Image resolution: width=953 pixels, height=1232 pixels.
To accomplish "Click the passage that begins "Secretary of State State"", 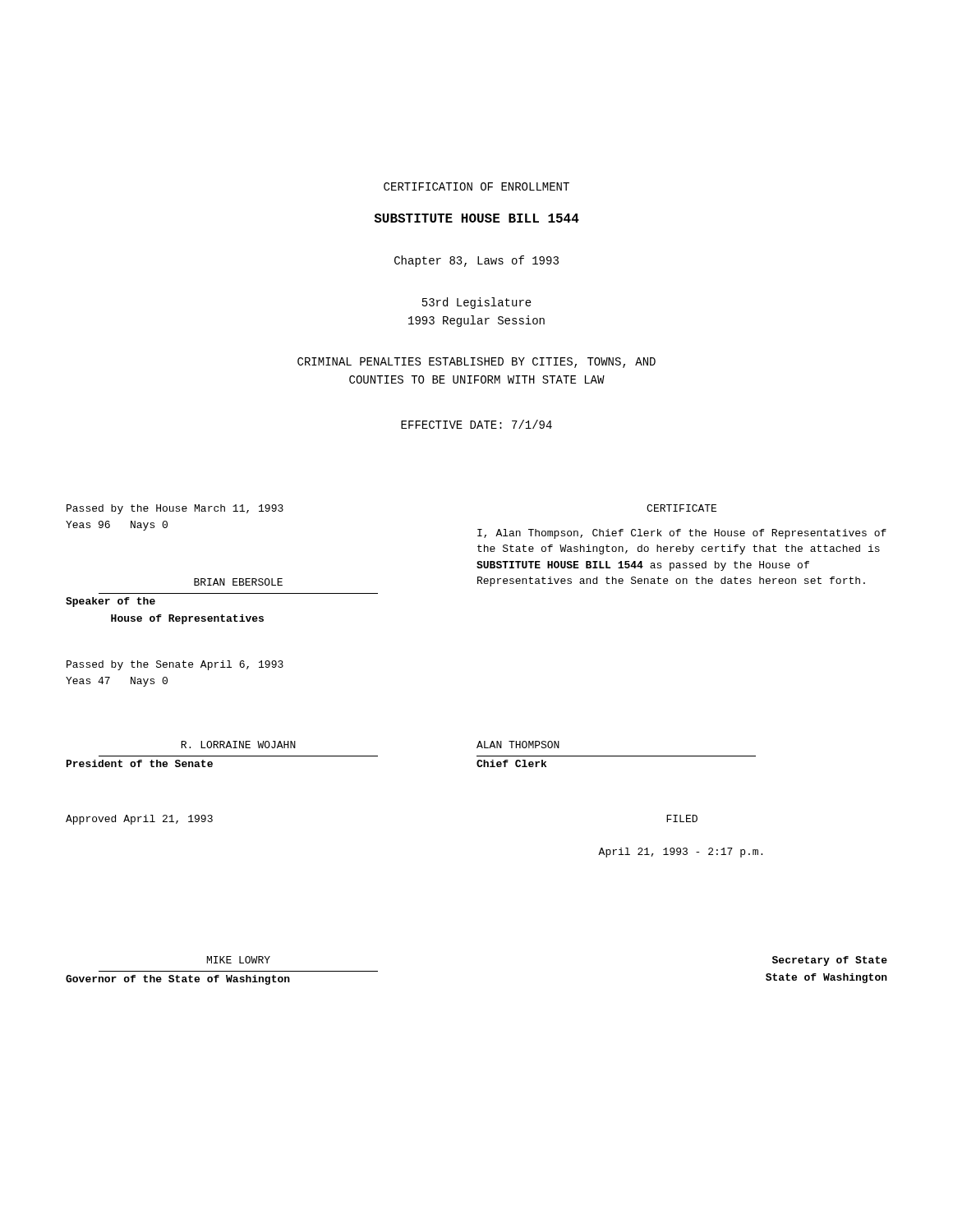I will pos(826,969).
